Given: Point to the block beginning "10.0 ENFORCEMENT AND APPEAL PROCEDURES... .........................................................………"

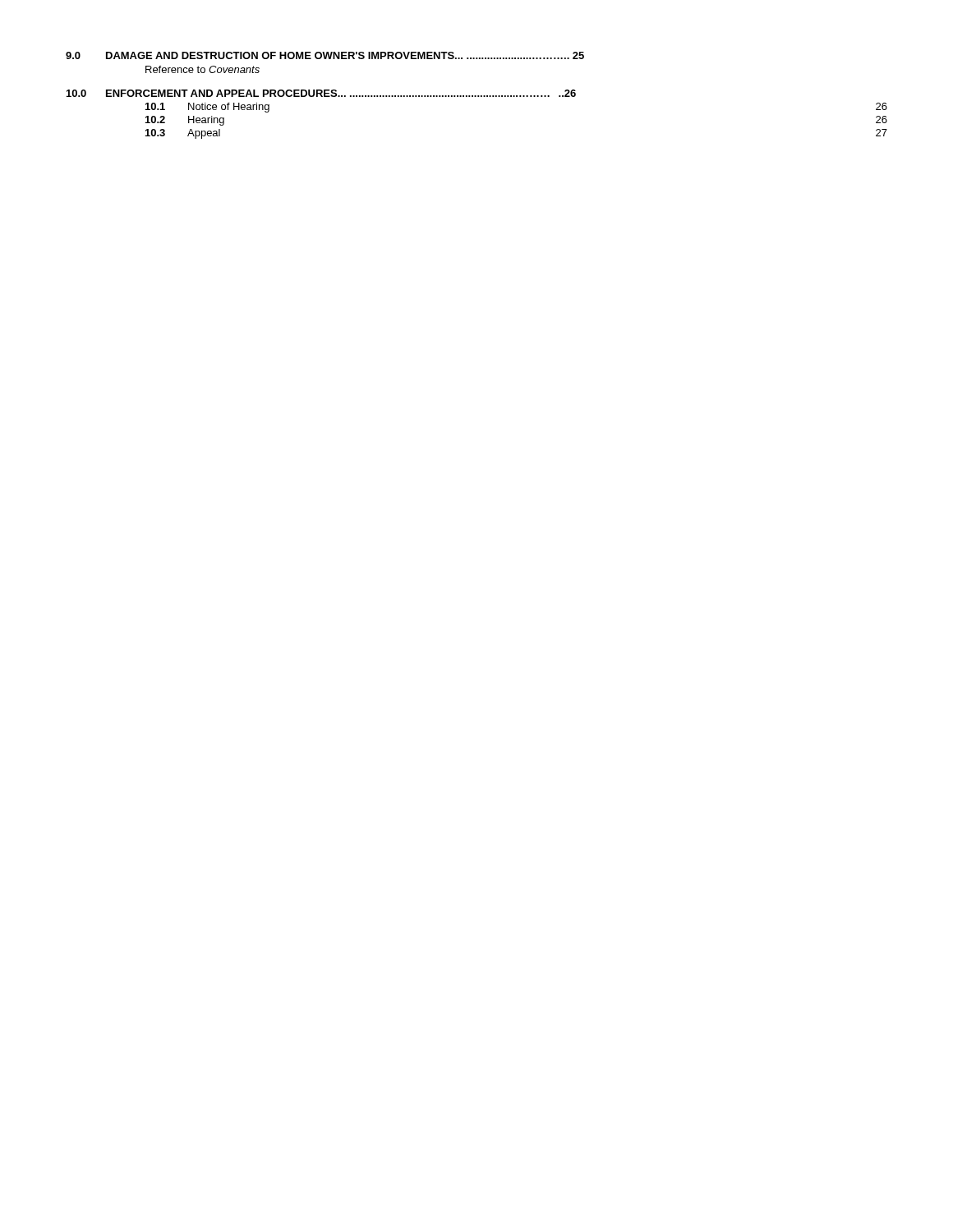Looking at the screenshot, I should (x=476, y=93).
